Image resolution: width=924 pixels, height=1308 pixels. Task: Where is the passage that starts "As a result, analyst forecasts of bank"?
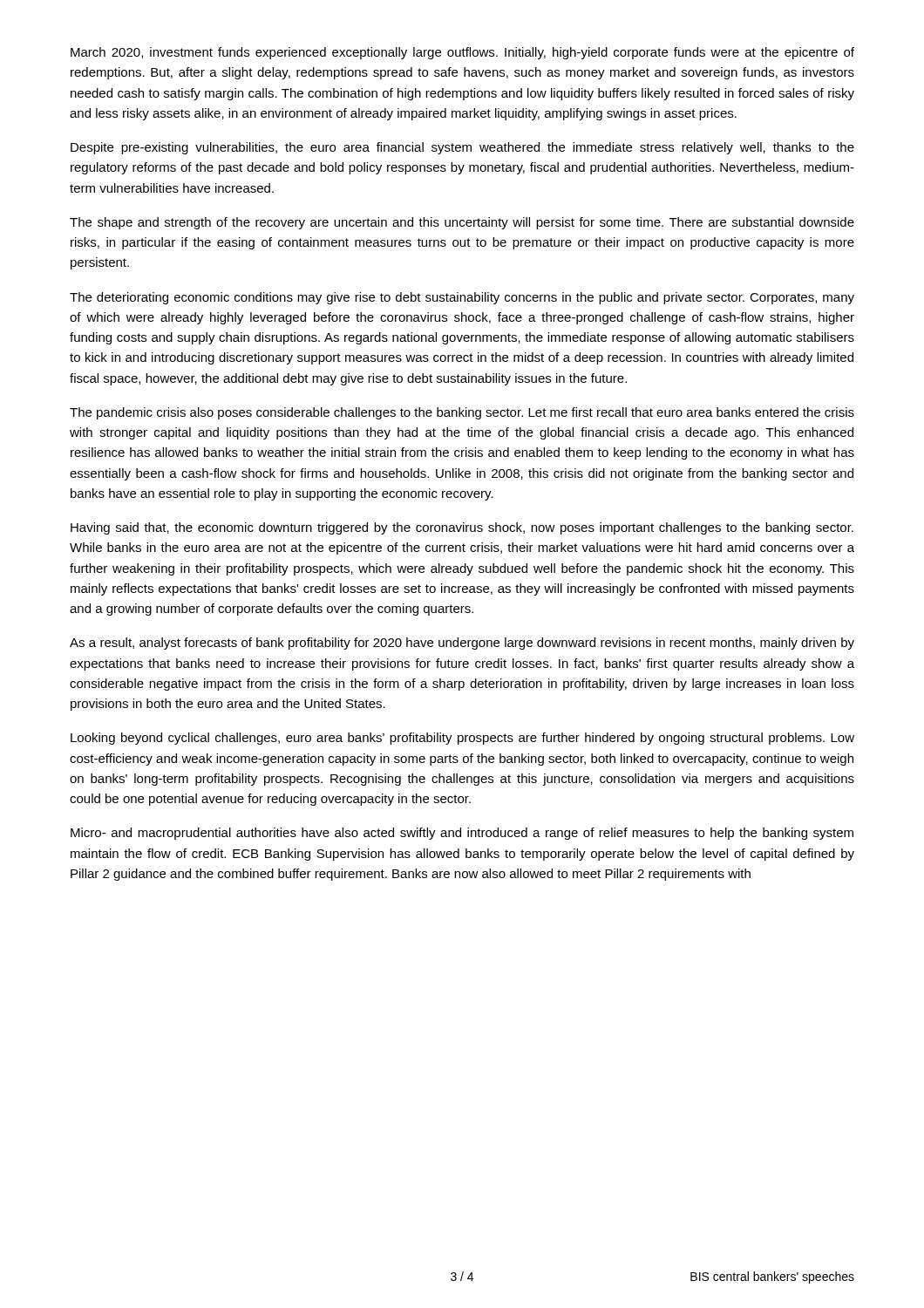point(462,673)
